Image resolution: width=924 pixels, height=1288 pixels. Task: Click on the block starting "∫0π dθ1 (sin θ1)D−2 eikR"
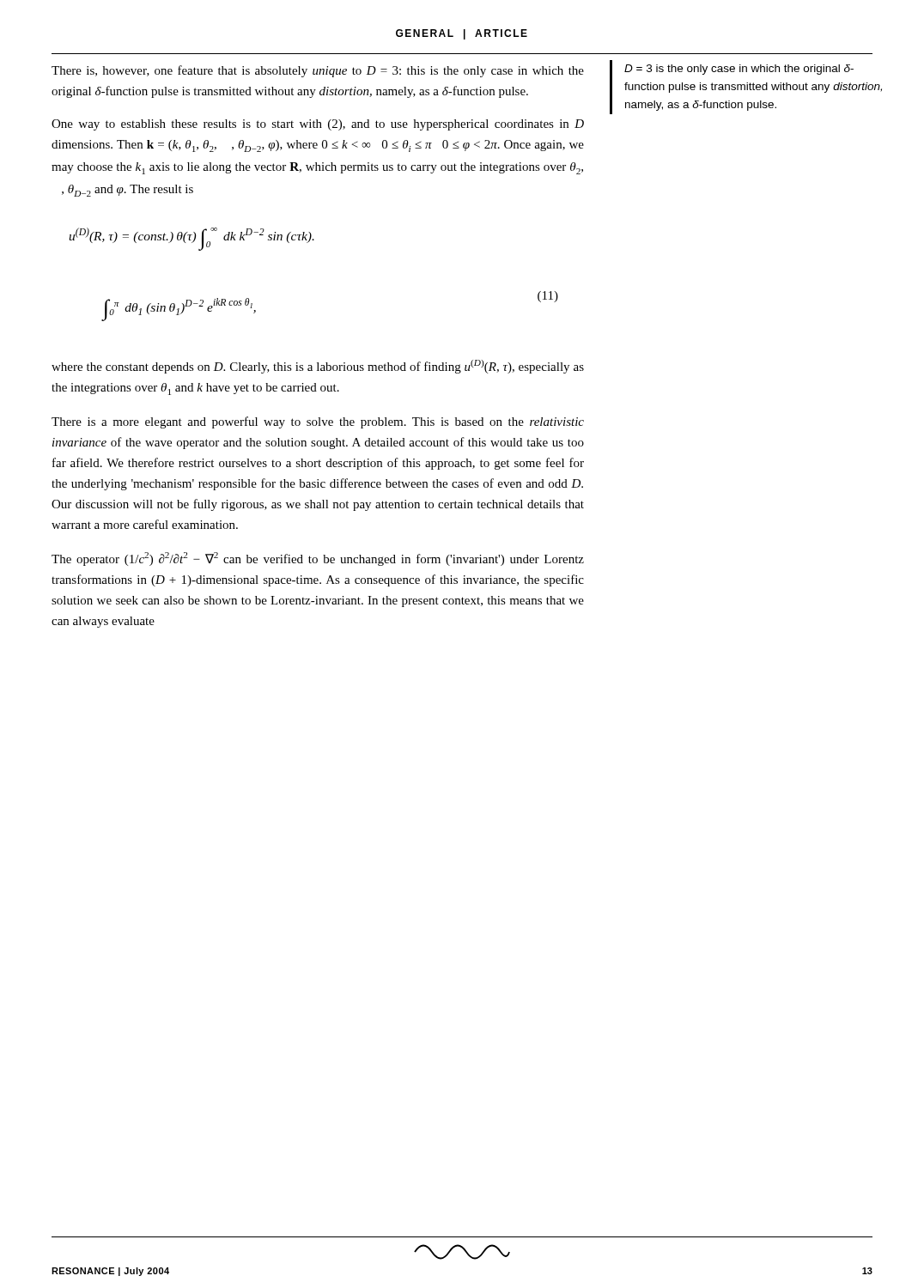[x=184, y=306]
